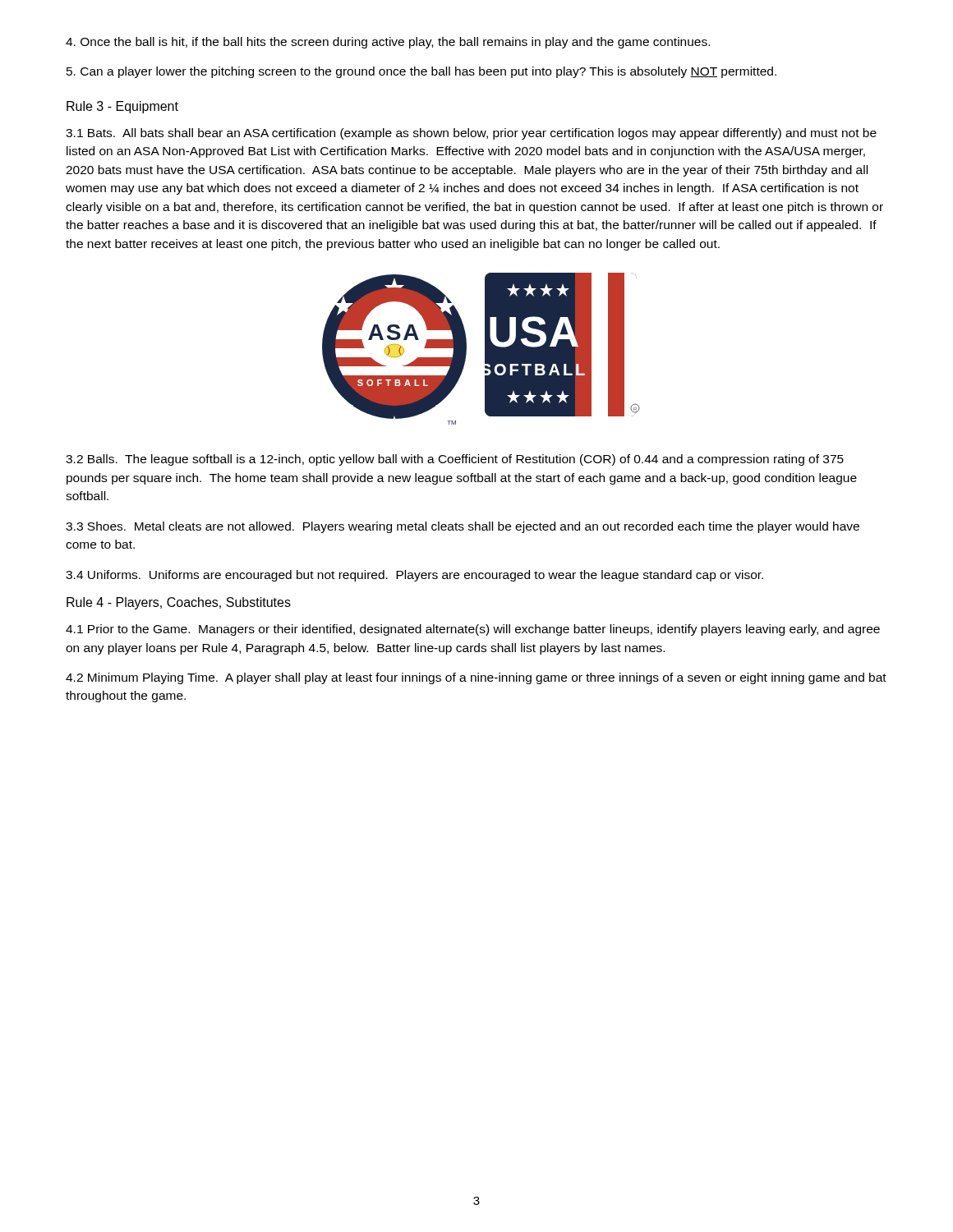The image size is (953, 1232).
Task: Locate the text block that reads "4 Uniforms. Uniforms are encouraged but"
Action: (x=415, y=574)
